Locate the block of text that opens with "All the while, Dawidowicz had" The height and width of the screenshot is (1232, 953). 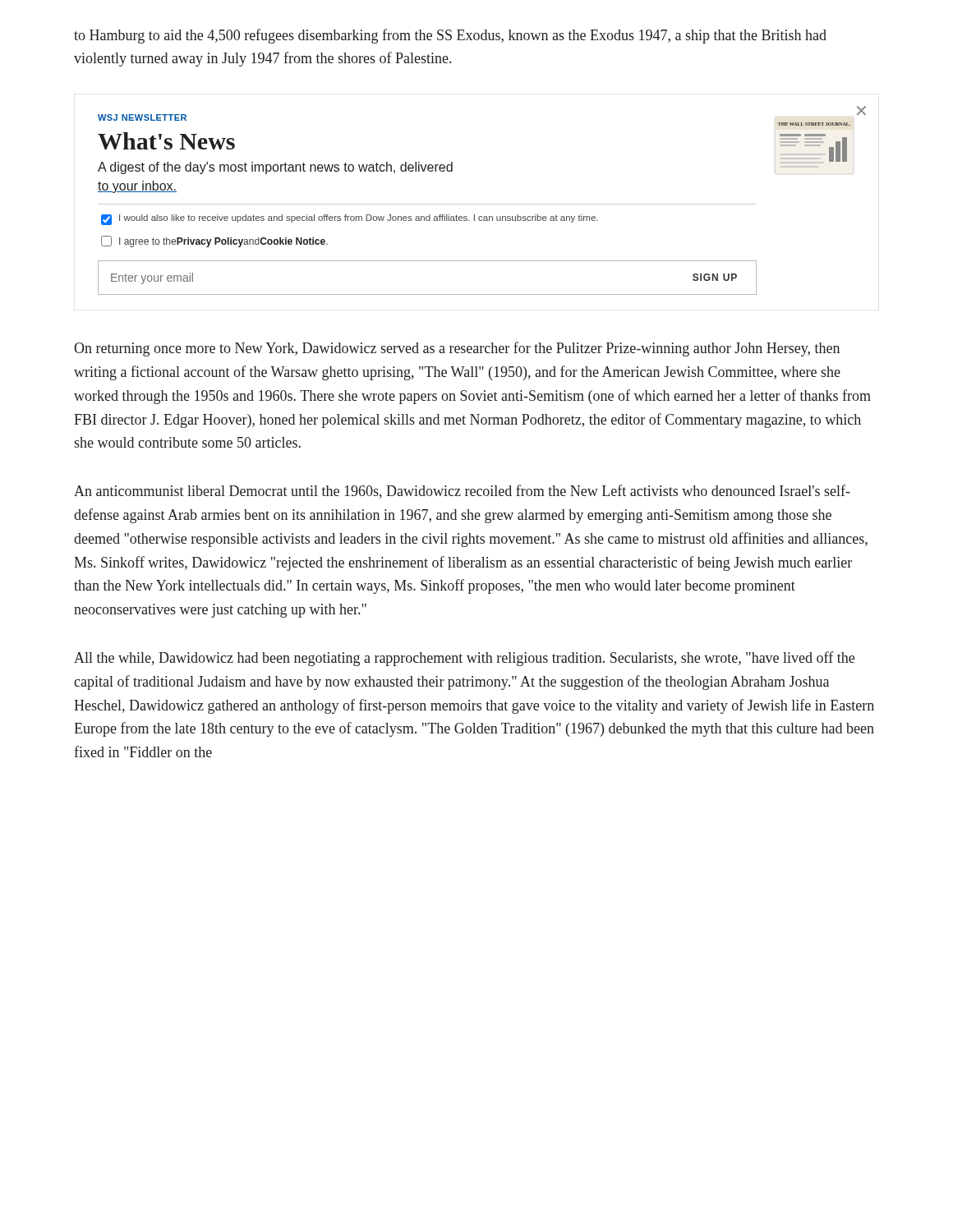click(x=474, y=705)
